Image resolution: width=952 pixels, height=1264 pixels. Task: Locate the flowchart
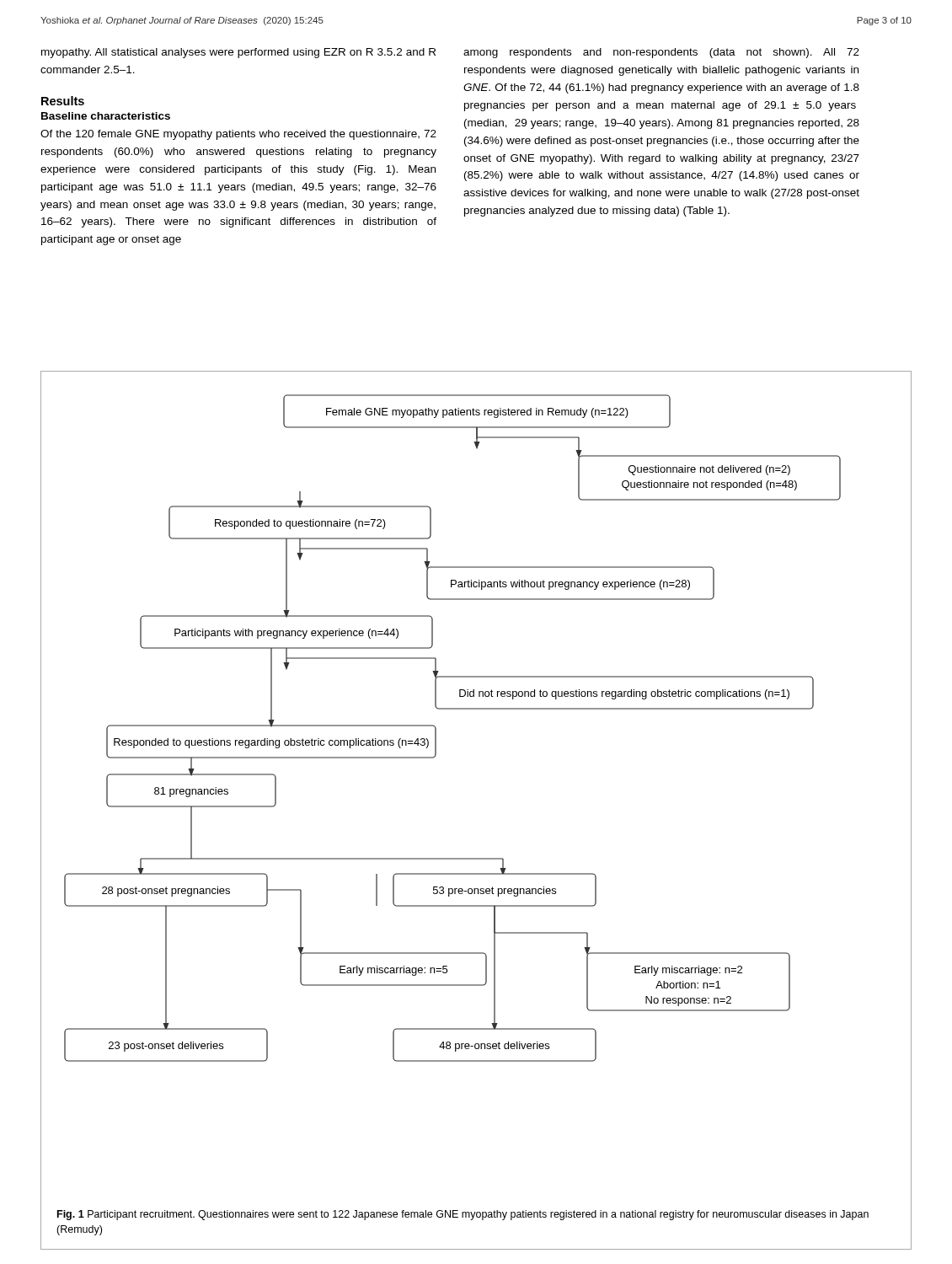coord(476,810)
